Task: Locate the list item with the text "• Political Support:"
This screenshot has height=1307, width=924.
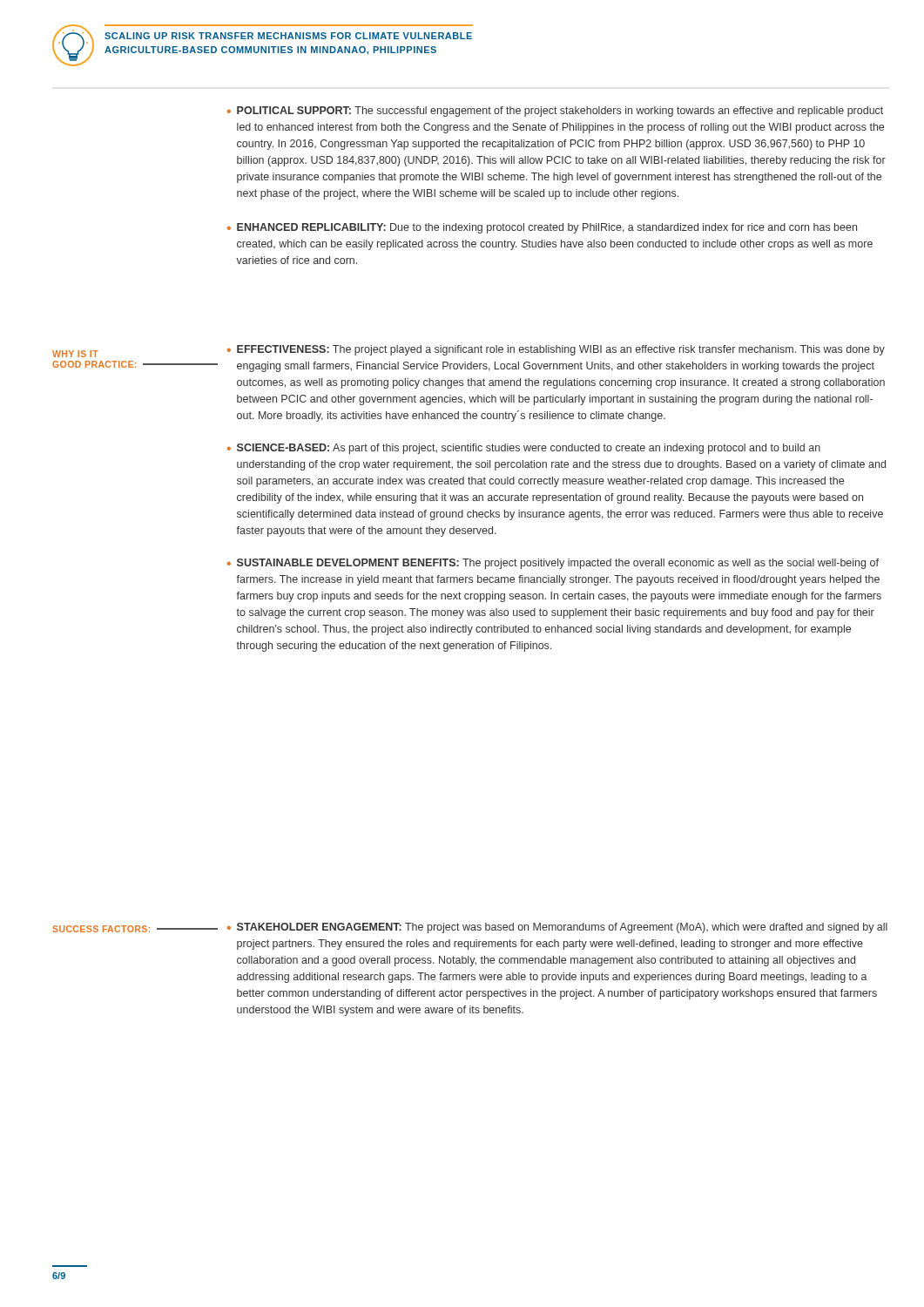Action: 558,153
